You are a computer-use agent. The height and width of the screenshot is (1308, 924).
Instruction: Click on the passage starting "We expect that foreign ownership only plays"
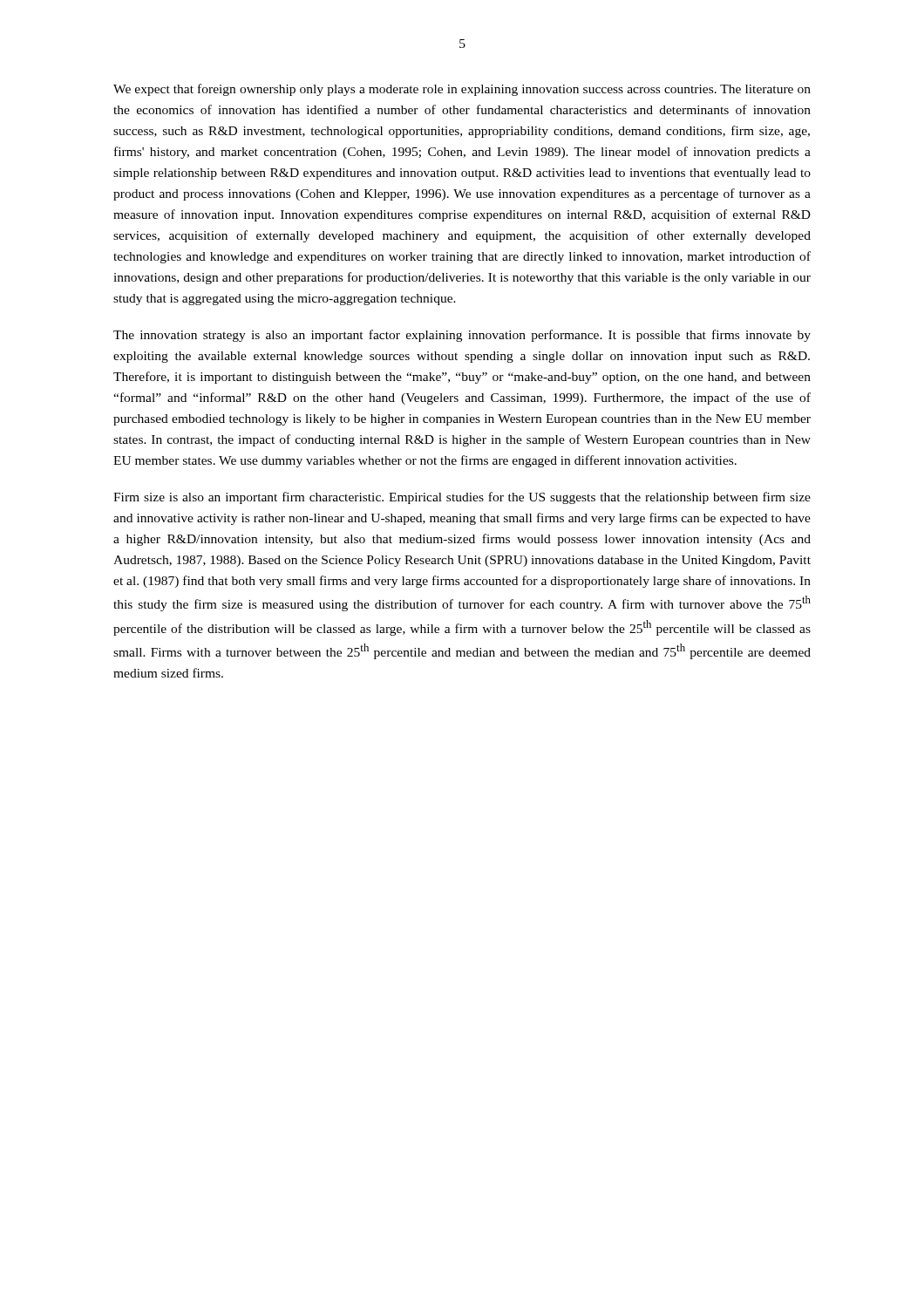coord(462,193)
